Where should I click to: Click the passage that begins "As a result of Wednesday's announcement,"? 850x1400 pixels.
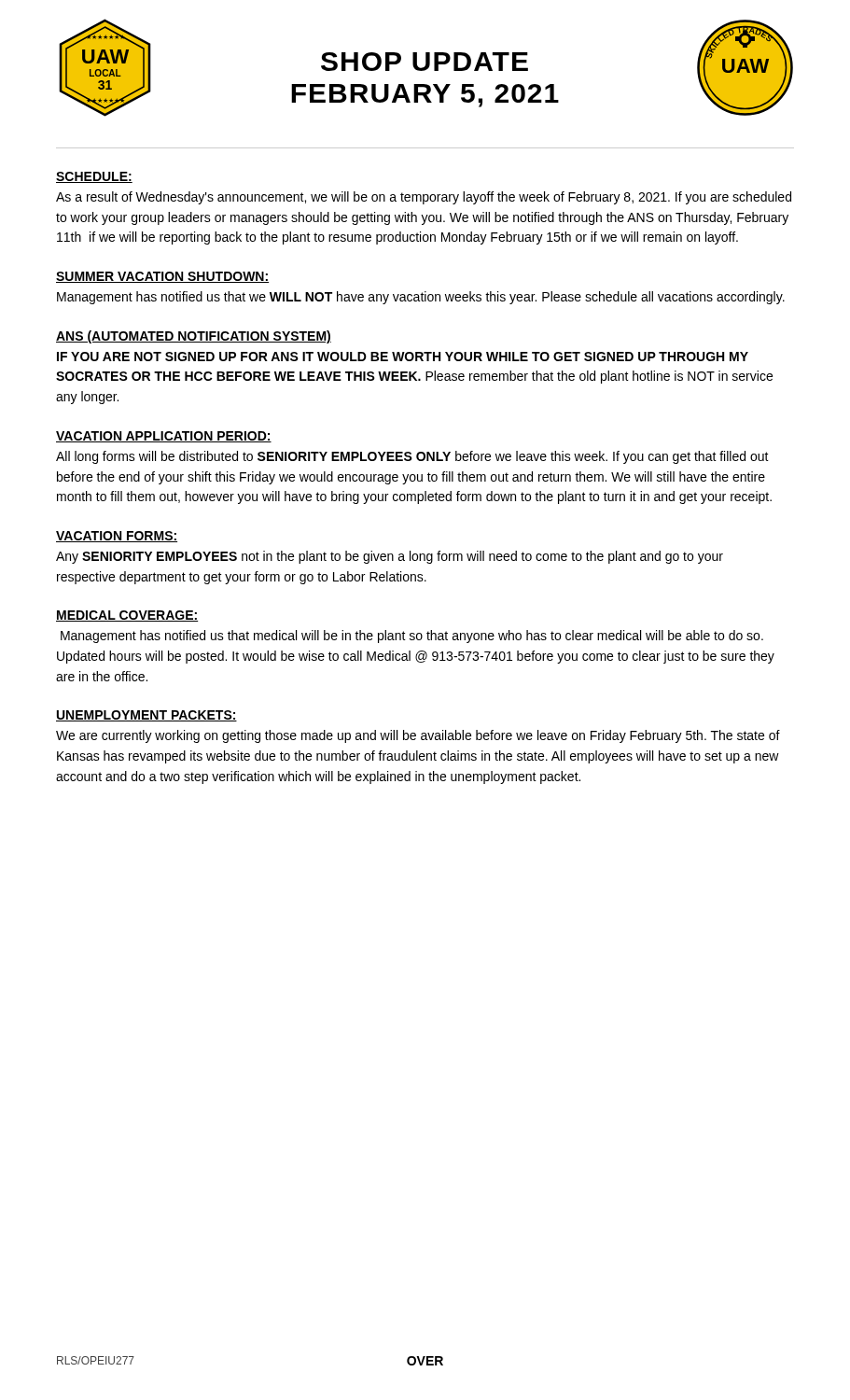pyautogui.click(x=424, y=217)
